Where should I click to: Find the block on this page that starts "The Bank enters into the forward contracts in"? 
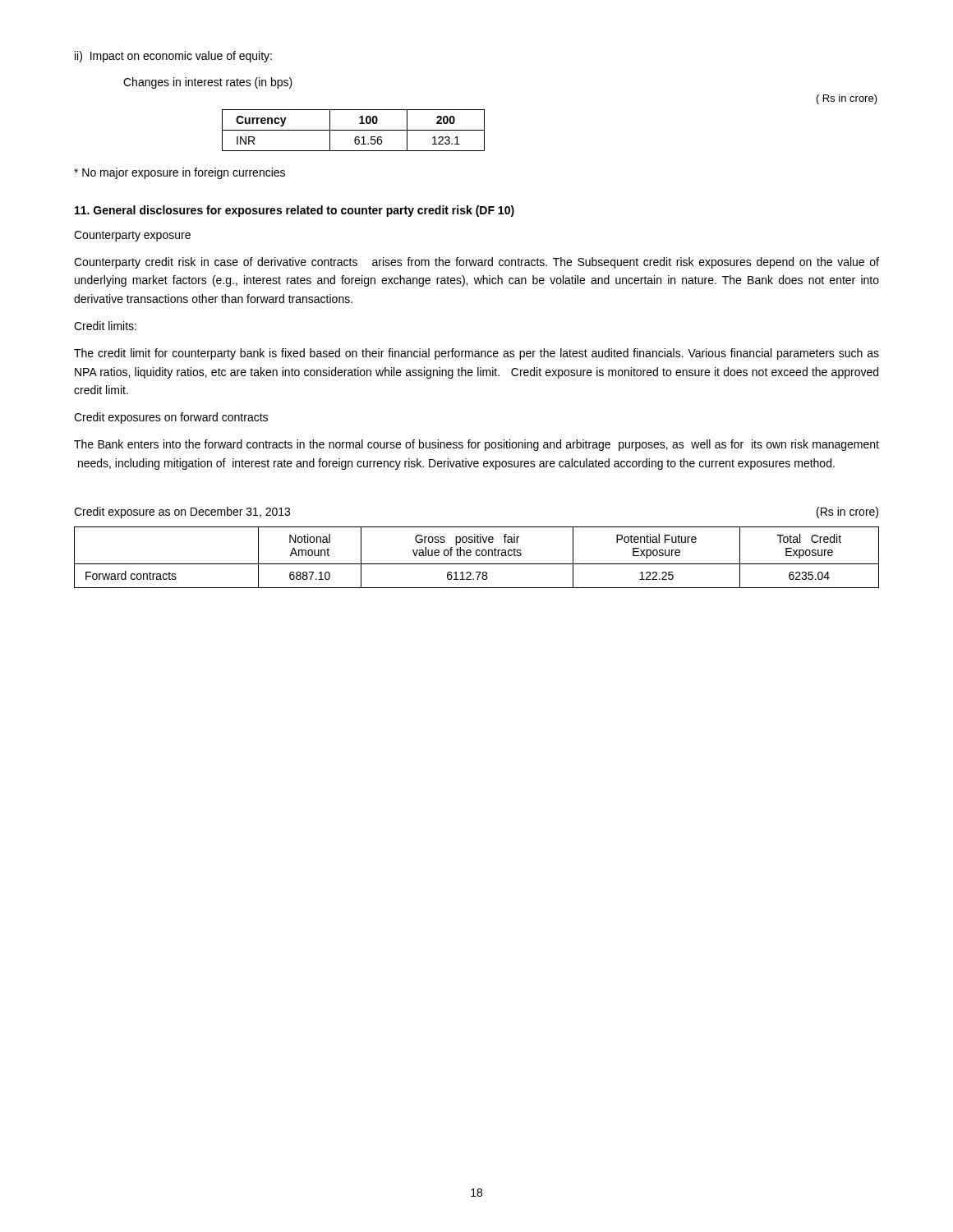(x=476, y=454)
